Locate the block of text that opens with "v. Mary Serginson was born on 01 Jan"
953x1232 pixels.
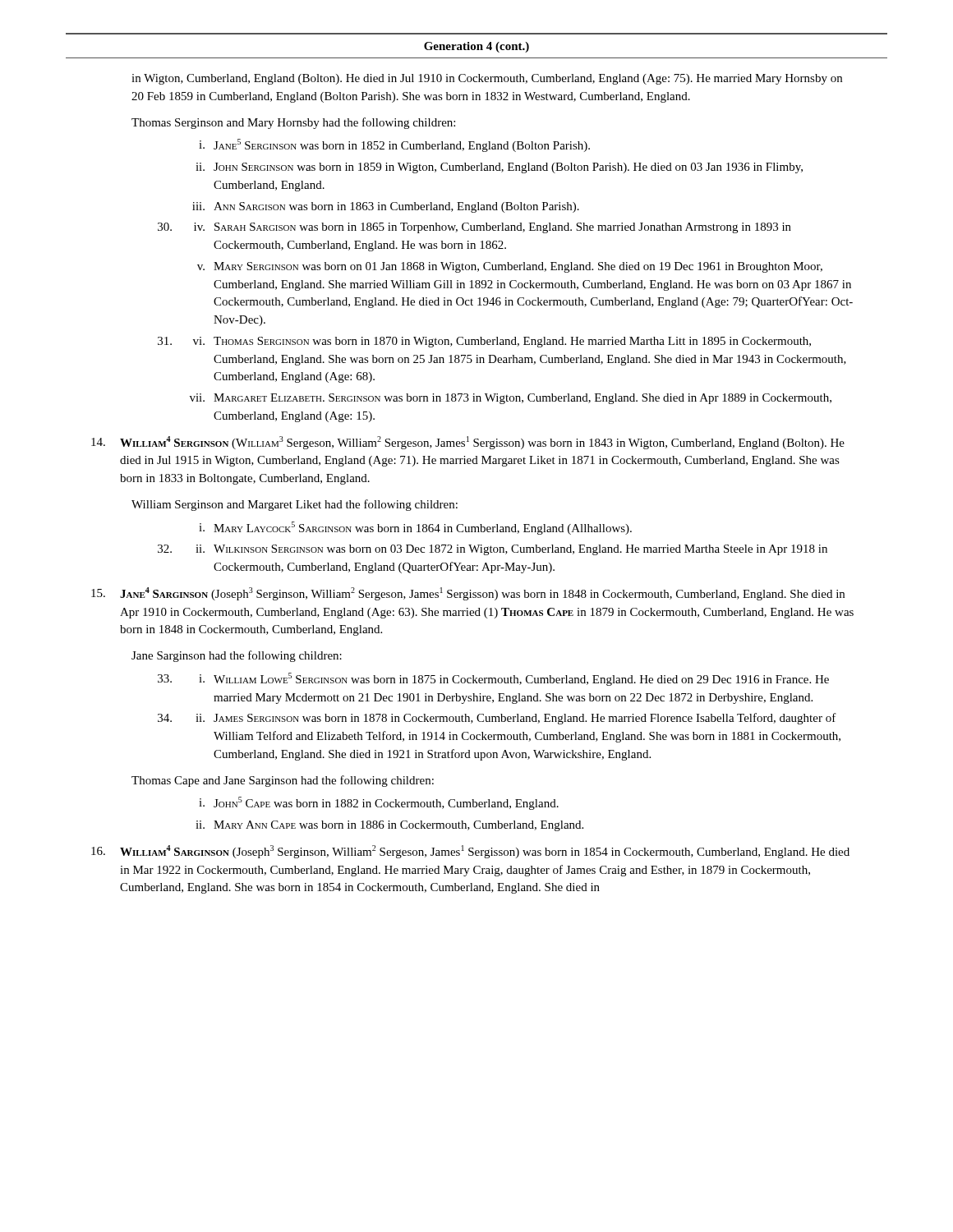pos(493,293)
